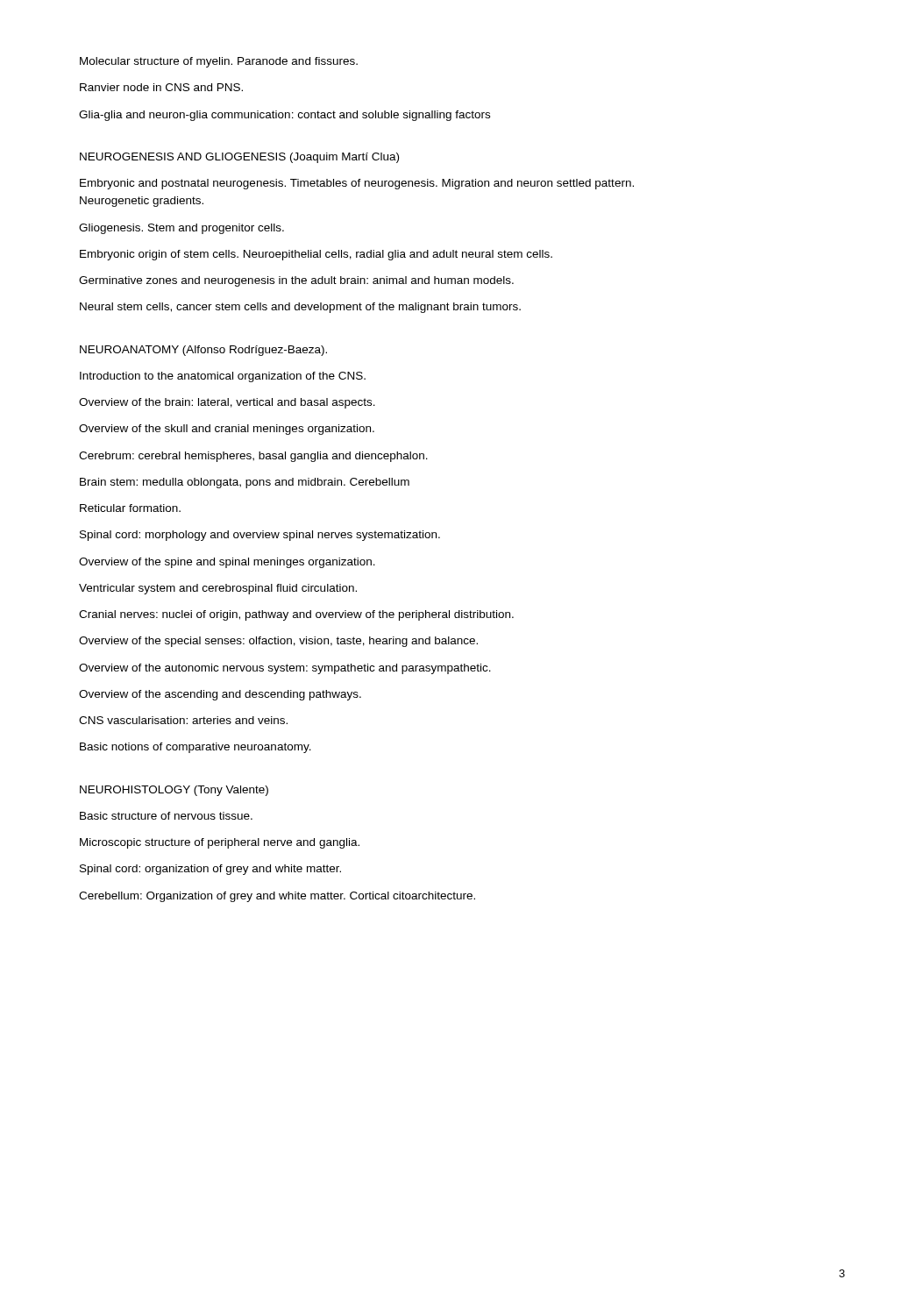Click on the list item containing "Overview of the ascending"
Viewport: 924px width, 1315px height.
click(x=220, y=694)
